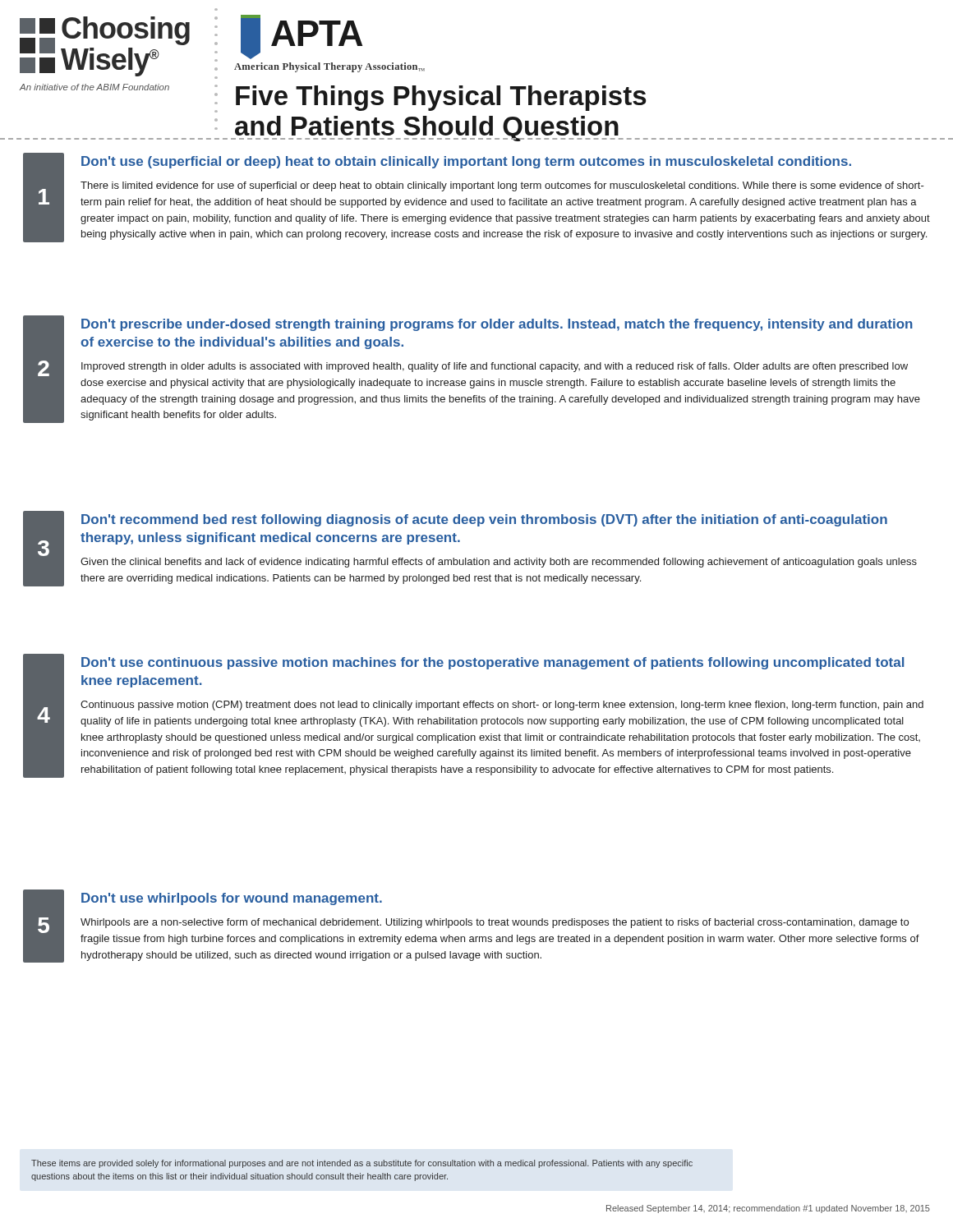Locate the section header that opens with "Don't prescribe under-dosed strength training programs"
The height and width of the screenshot is (1232, 953).
click(497, 333)
